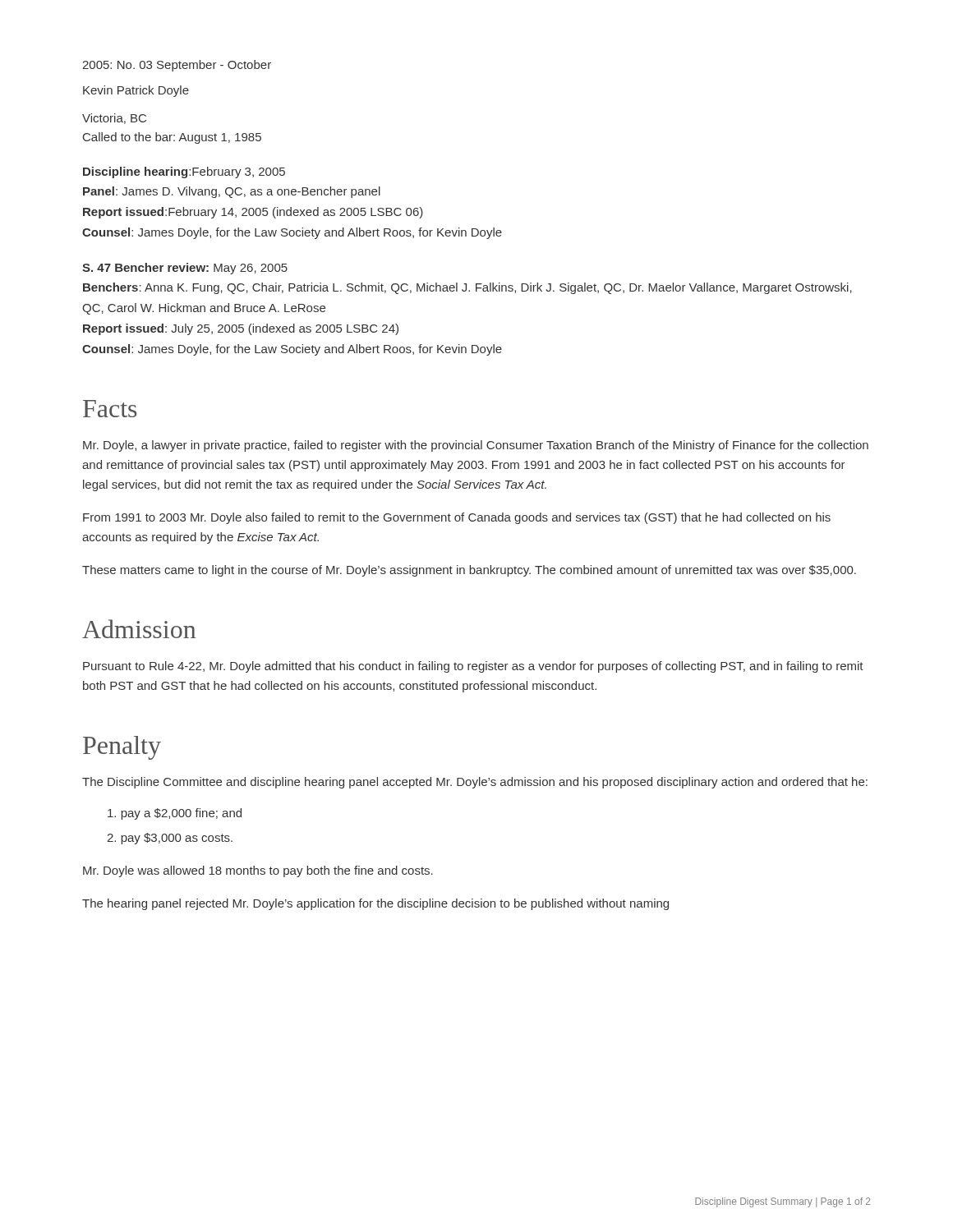Find the text starting "2. pay $3,000 as"
This screenshot has height=1232, width=953.
point(170,838)
